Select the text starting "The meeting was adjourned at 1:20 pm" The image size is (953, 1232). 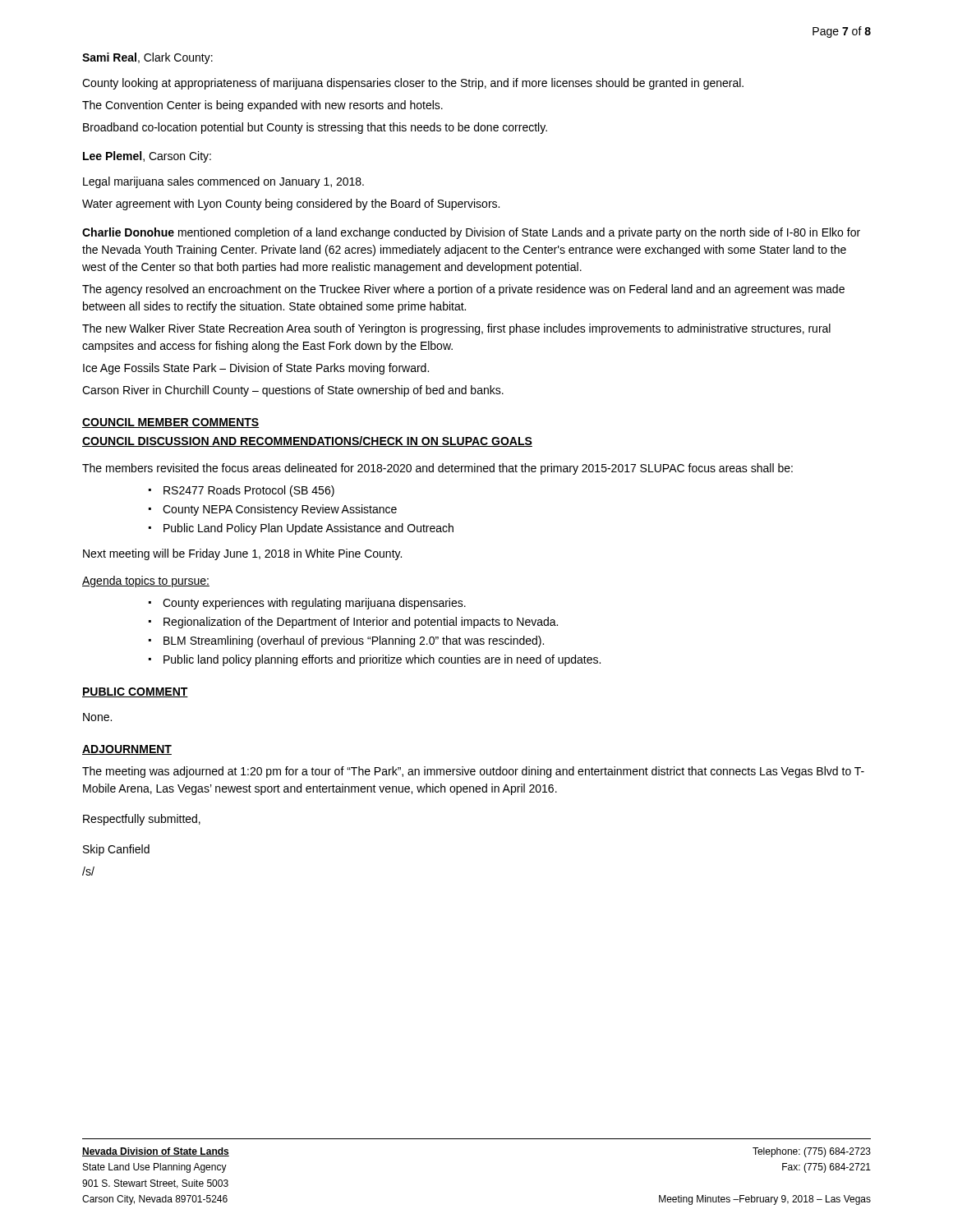coord(476,780)
